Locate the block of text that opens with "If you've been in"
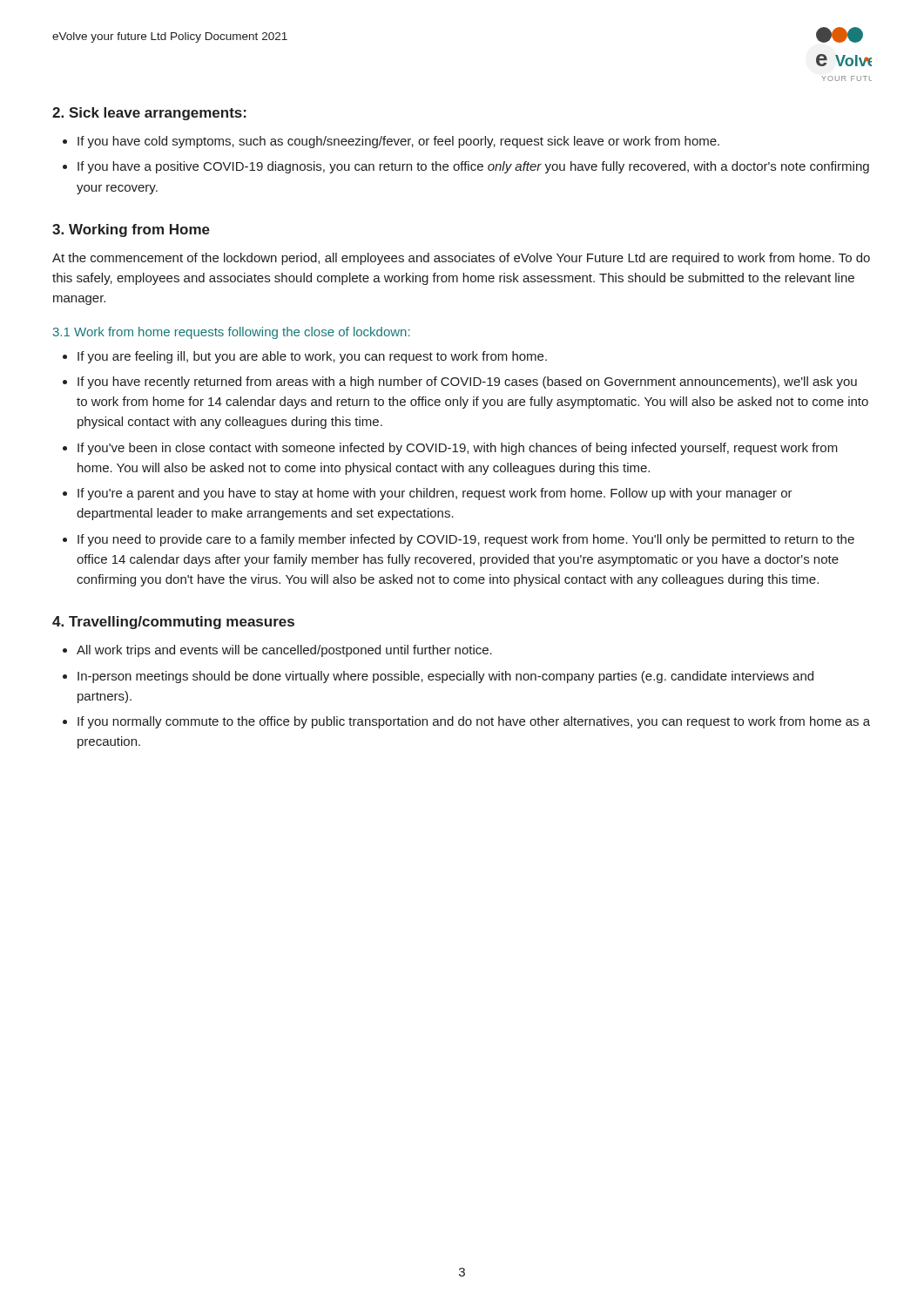The width and height of the screenshot is (924, 1307). [x=457, y=457]
